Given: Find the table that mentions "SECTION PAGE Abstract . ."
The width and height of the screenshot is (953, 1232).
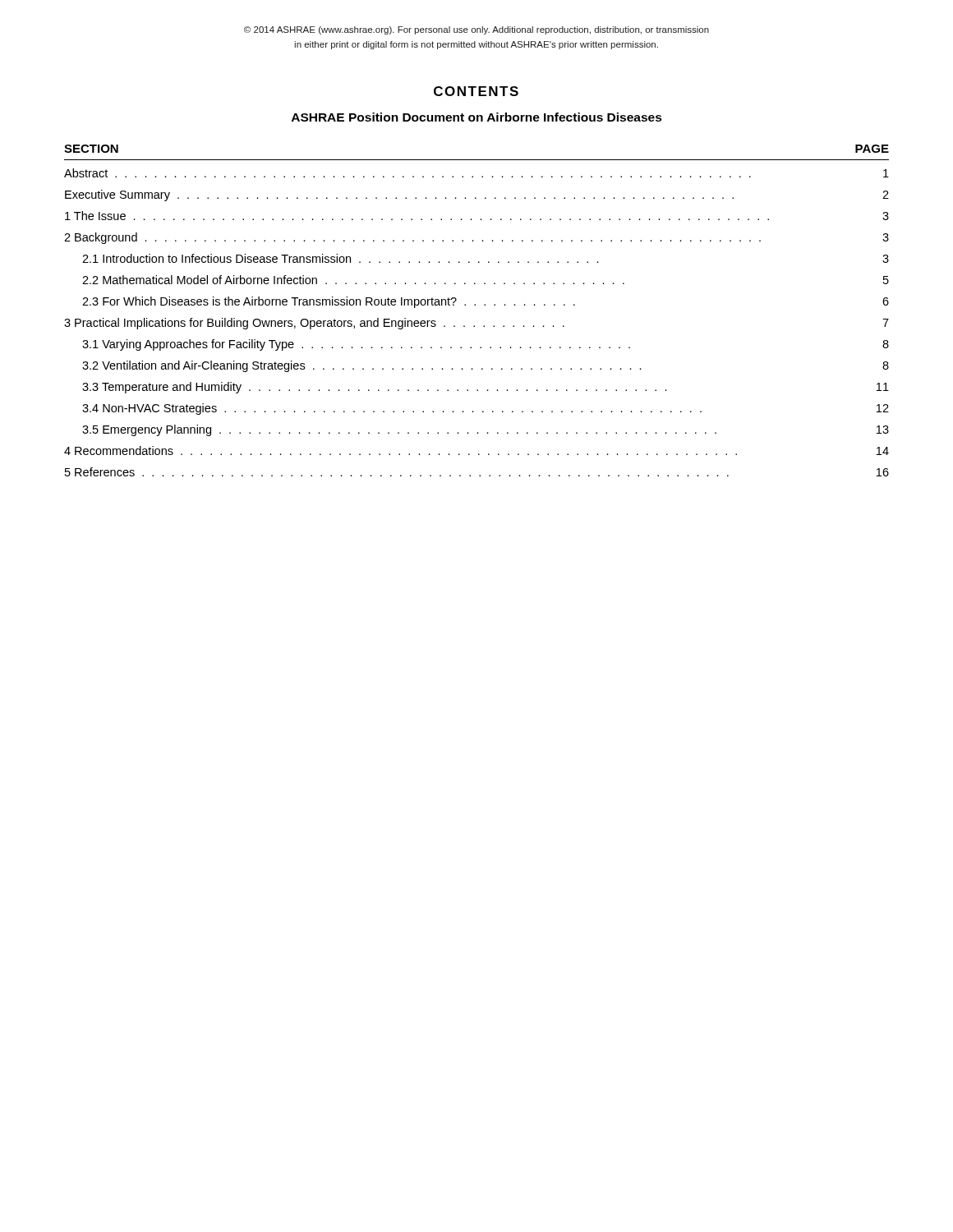Looking at the screenshot, I should [476, 312].
